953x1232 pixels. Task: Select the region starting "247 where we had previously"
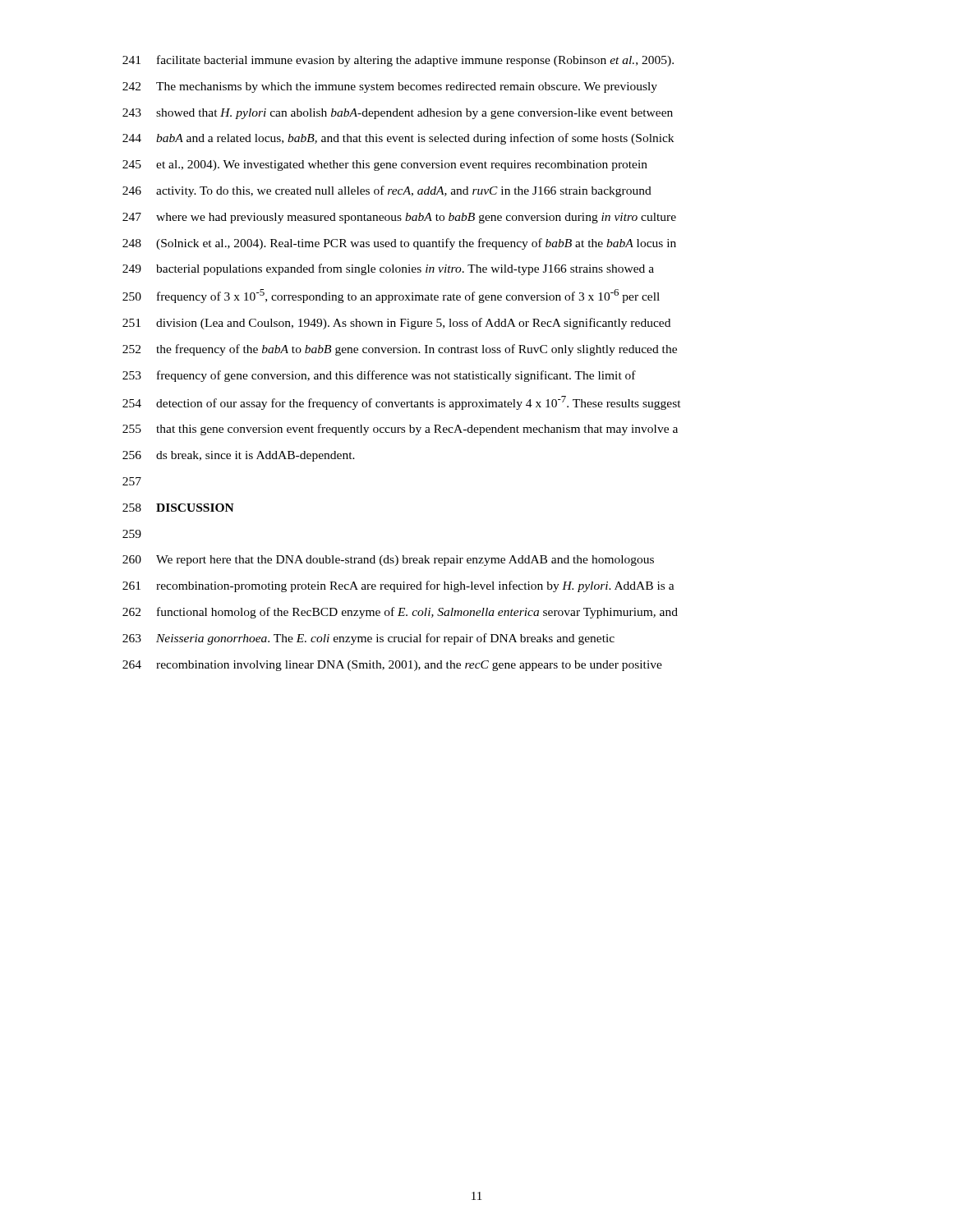pos(476,217)
